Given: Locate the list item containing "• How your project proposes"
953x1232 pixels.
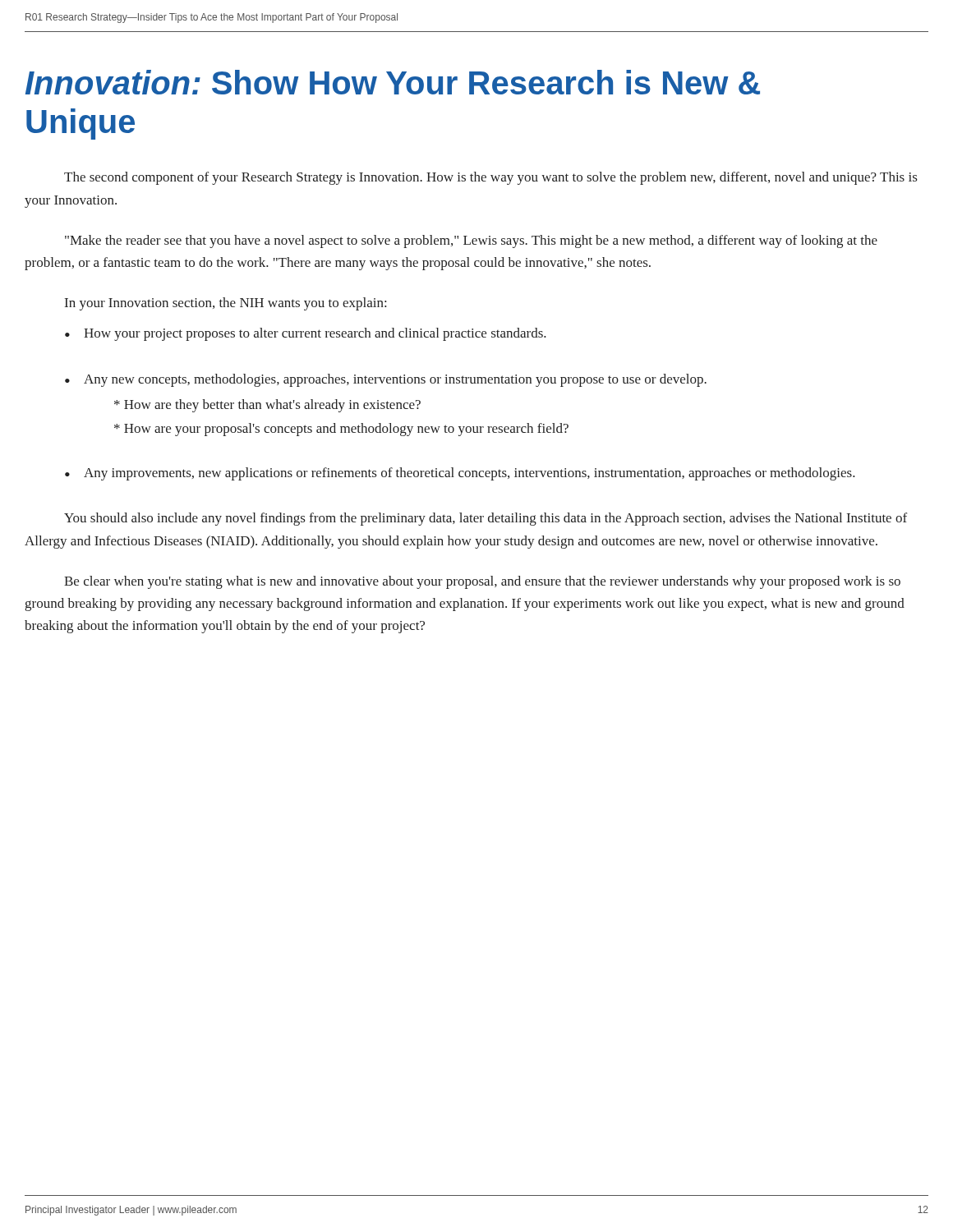Looking at the screenshot, I should [496, 335].
